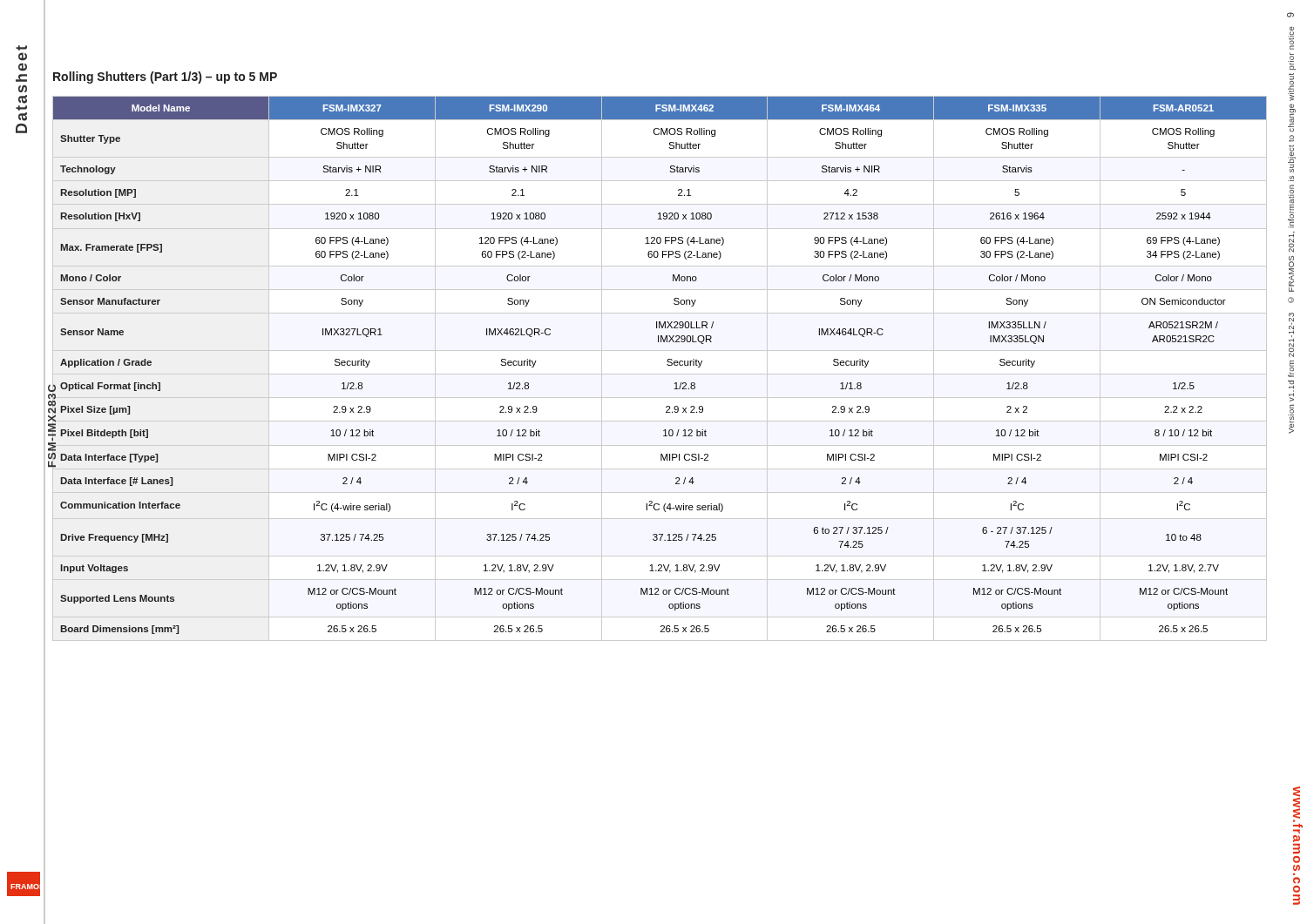This screenshot has width=1307, height=924.
Task: Click a section header
Action: pyautogui.click(x=165, y=77)
